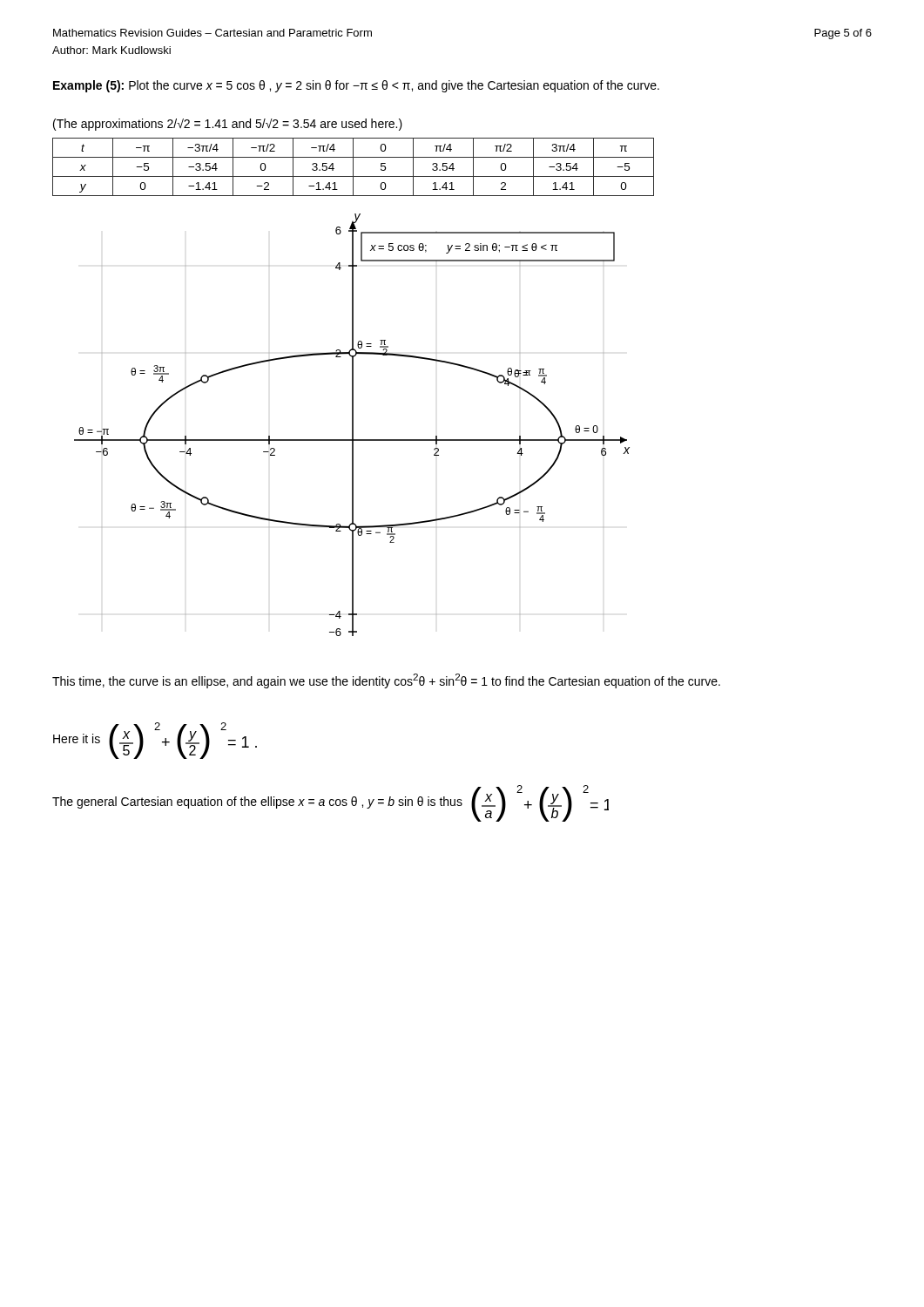
Task: Click on the block starting "Here it is ( x"
Action: pyautogui.click(x=158, y=740)
